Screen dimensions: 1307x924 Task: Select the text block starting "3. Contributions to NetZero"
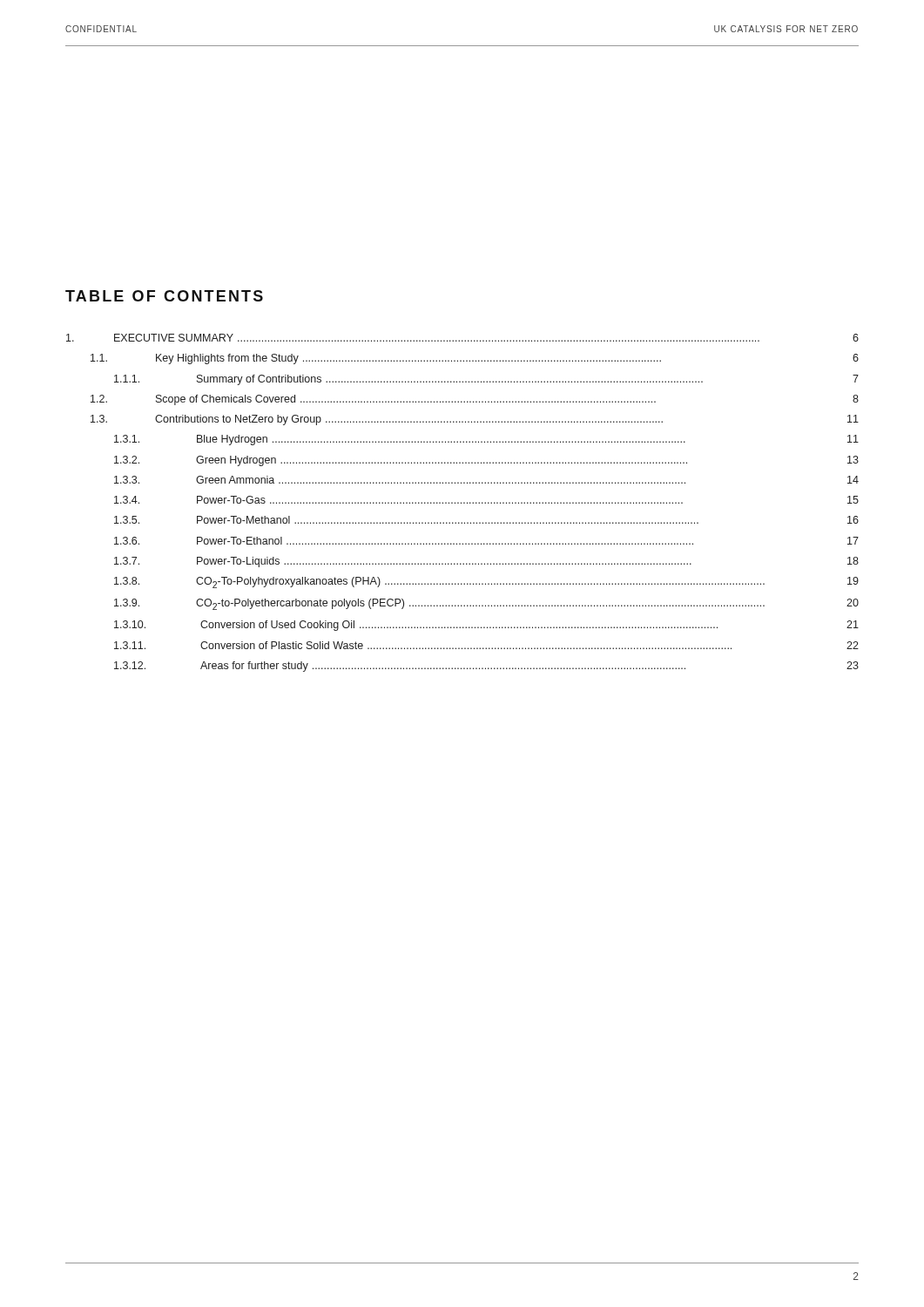474,420
